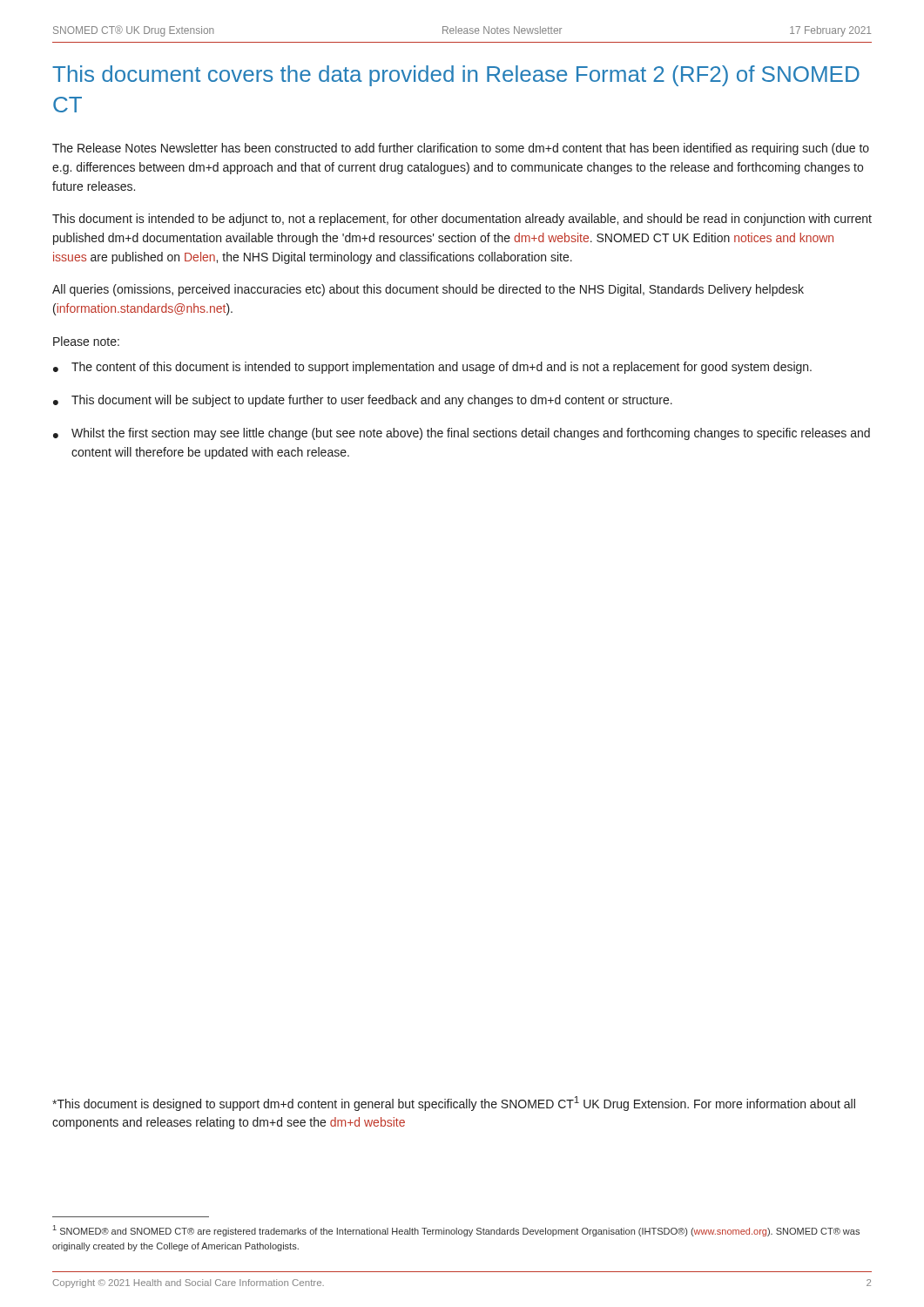Select the text starting "The Release Notes Newsletter has"
Screen dimensions: 1307x924
[461, 167]
